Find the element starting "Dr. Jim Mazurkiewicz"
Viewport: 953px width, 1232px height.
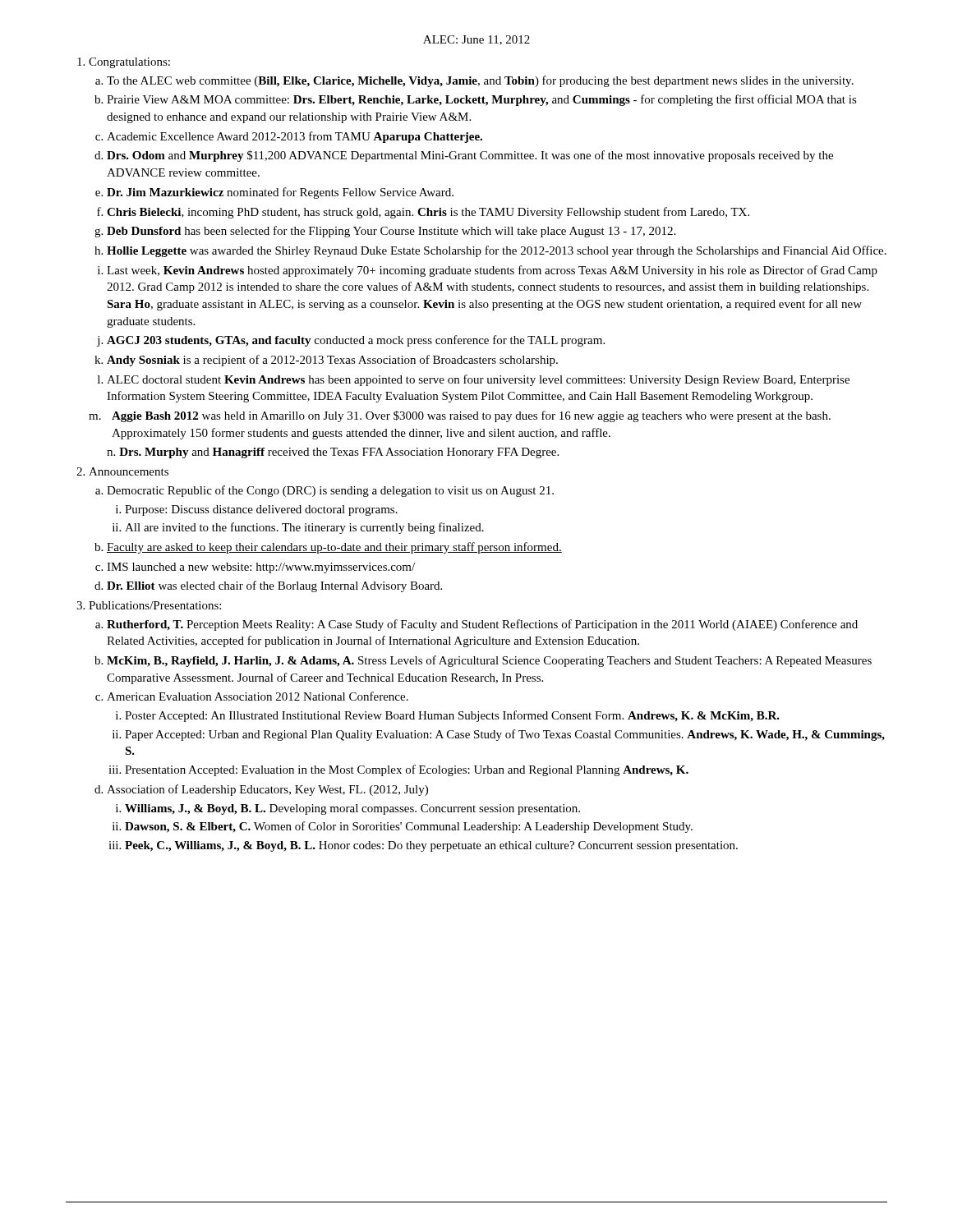281,192
